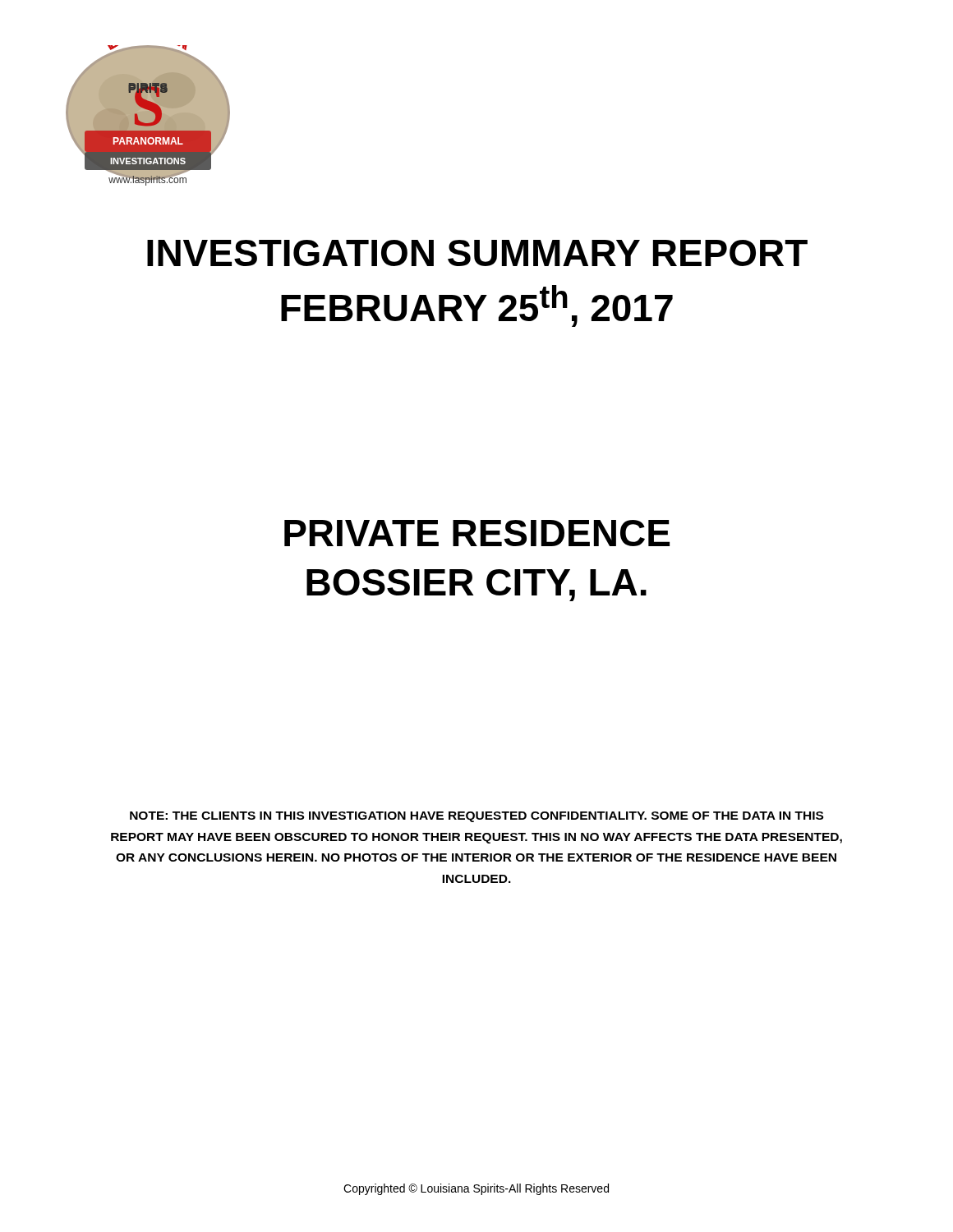Navigate to the text block starting "PRIVATE RESIDENCEBOSSIER CITY, LA."
Viewport: 953px width, 1232px height.
tap(476, 558)
